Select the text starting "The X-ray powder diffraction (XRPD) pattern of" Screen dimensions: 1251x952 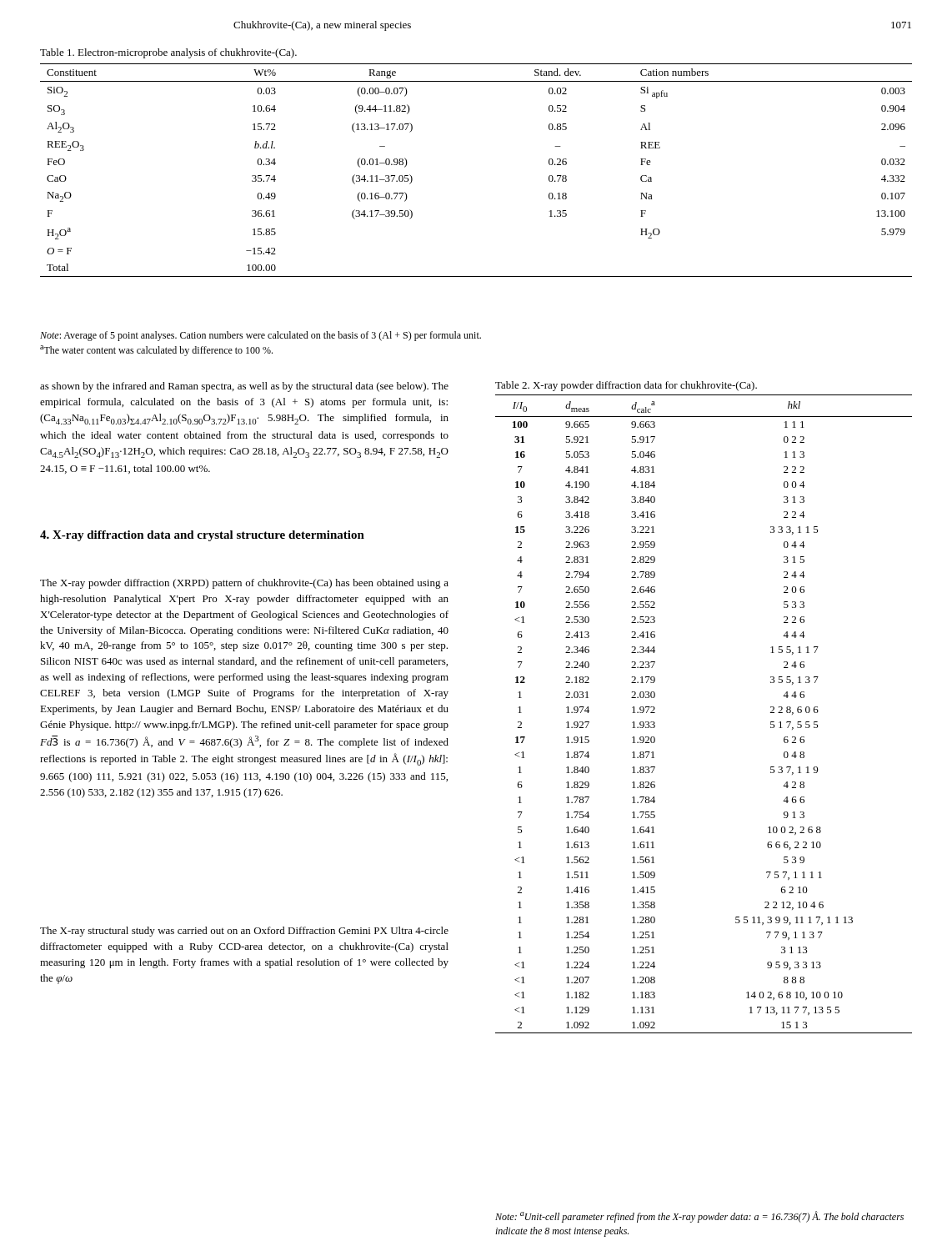(x=244, y=687)
